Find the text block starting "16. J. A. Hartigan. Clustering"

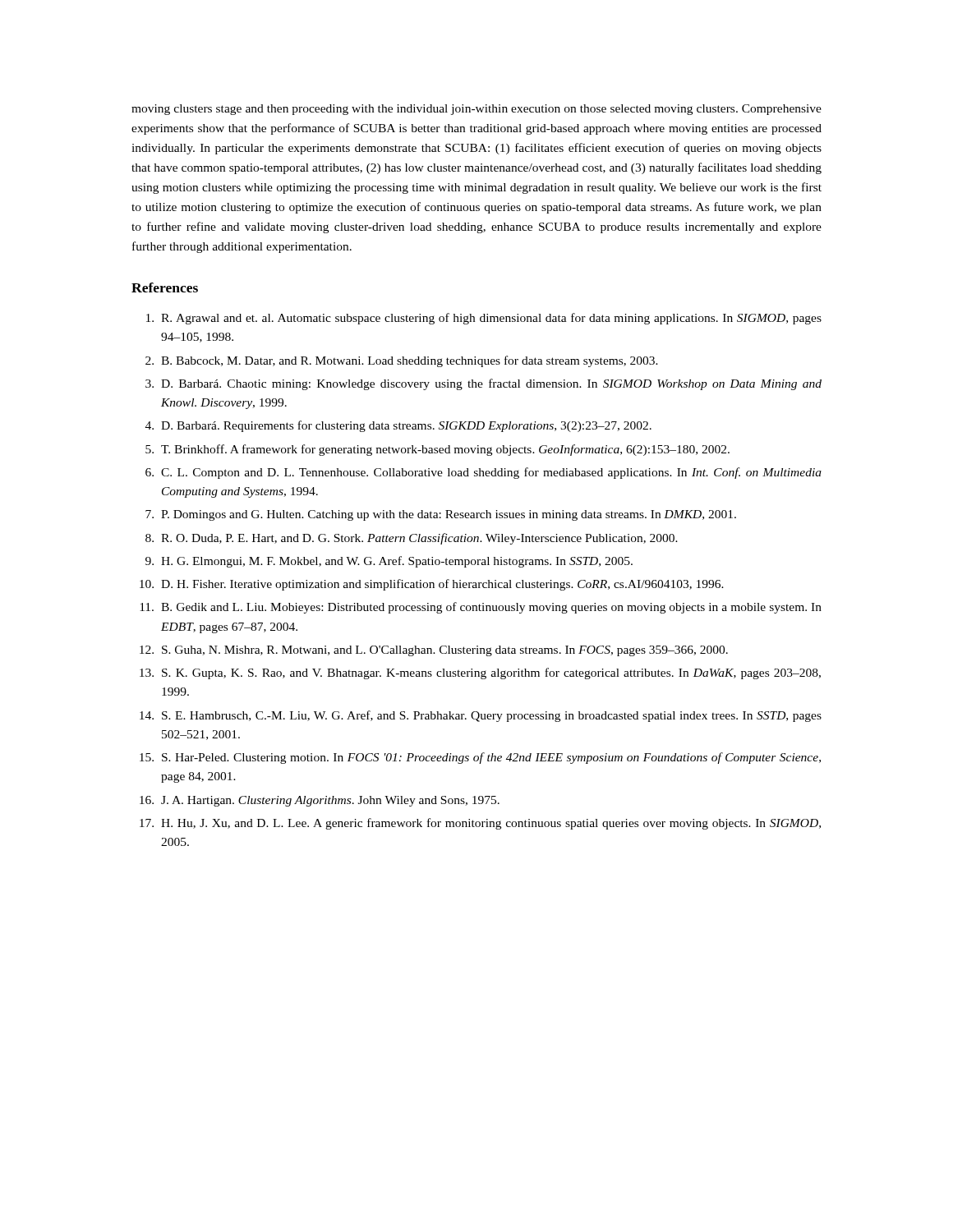(x=476, y=799)
